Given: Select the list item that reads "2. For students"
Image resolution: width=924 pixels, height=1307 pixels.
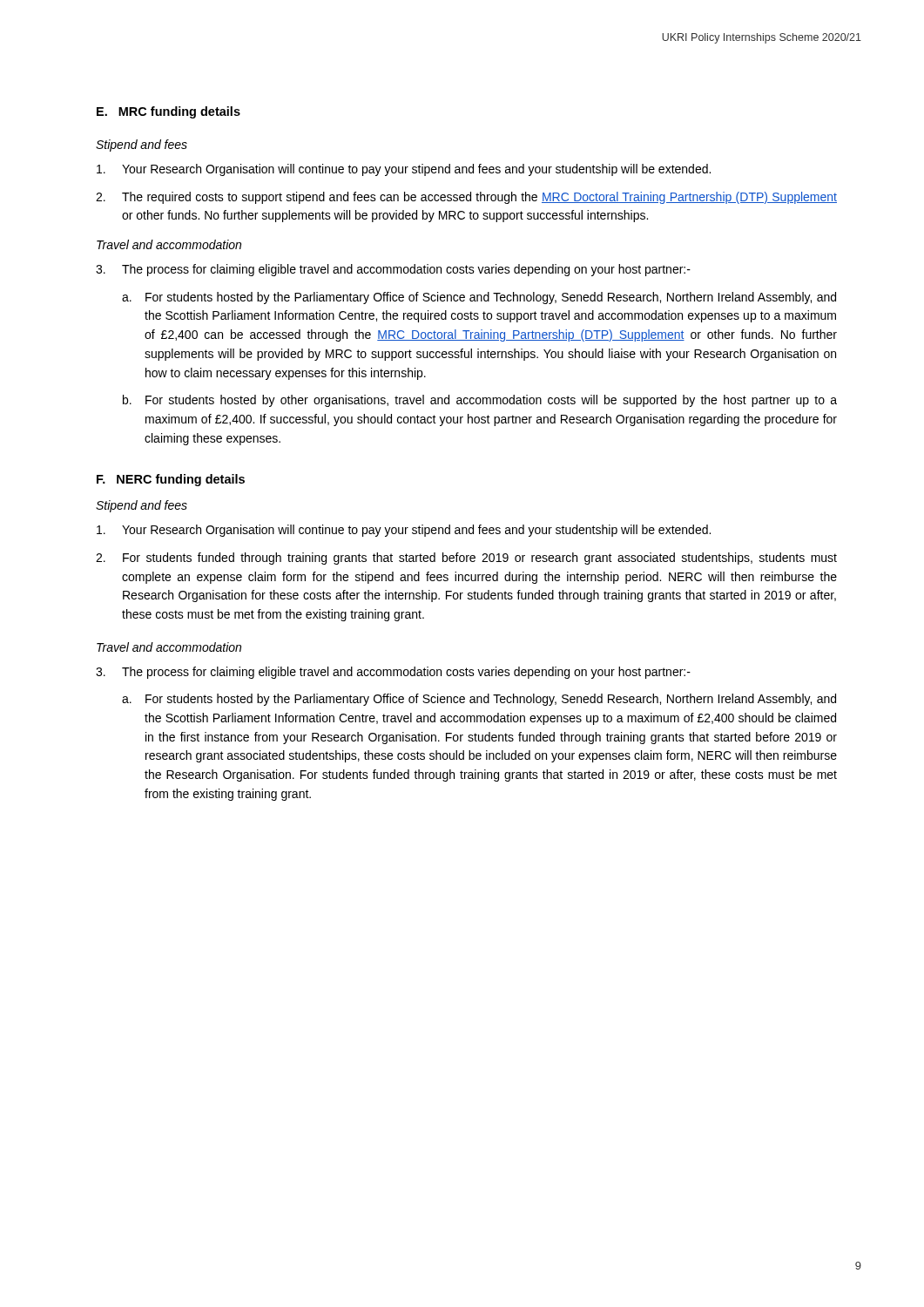Looking at the screenshot, I should [466, 587].
